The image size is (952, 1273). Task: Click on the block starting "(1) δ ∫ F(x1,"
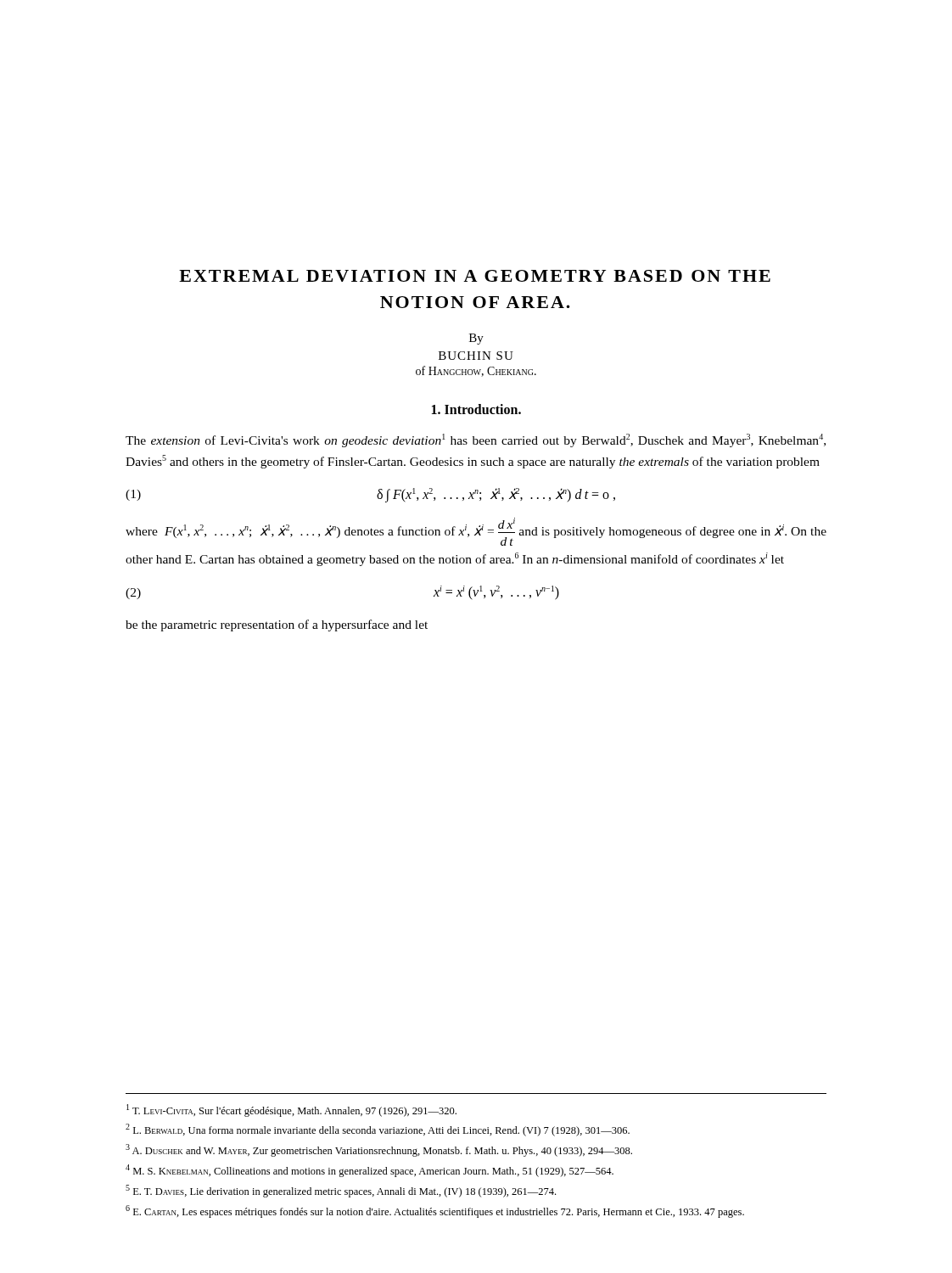[476, 494]
